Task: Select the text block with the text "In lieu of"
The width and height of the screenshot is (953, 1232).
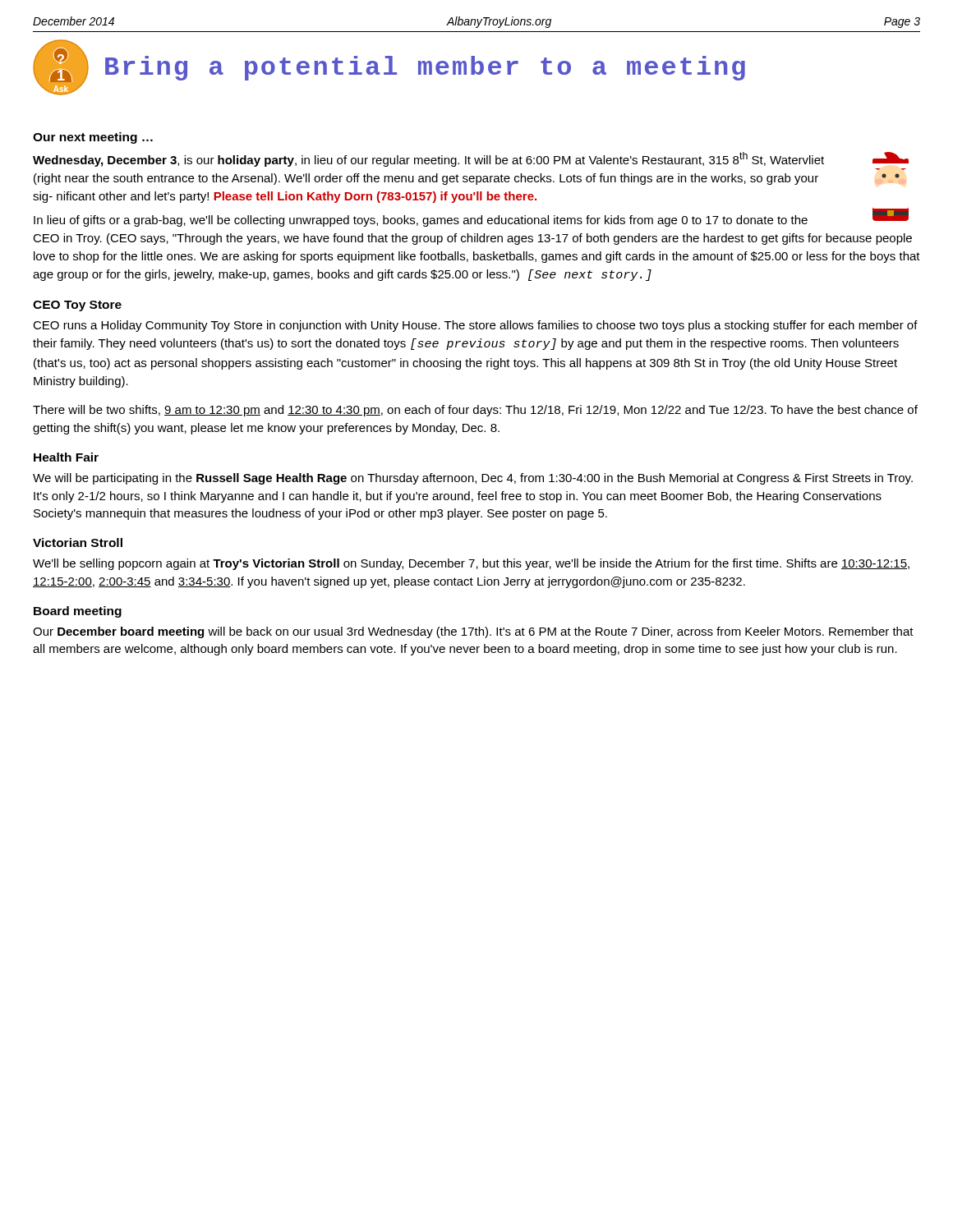Action: (476, 248)
